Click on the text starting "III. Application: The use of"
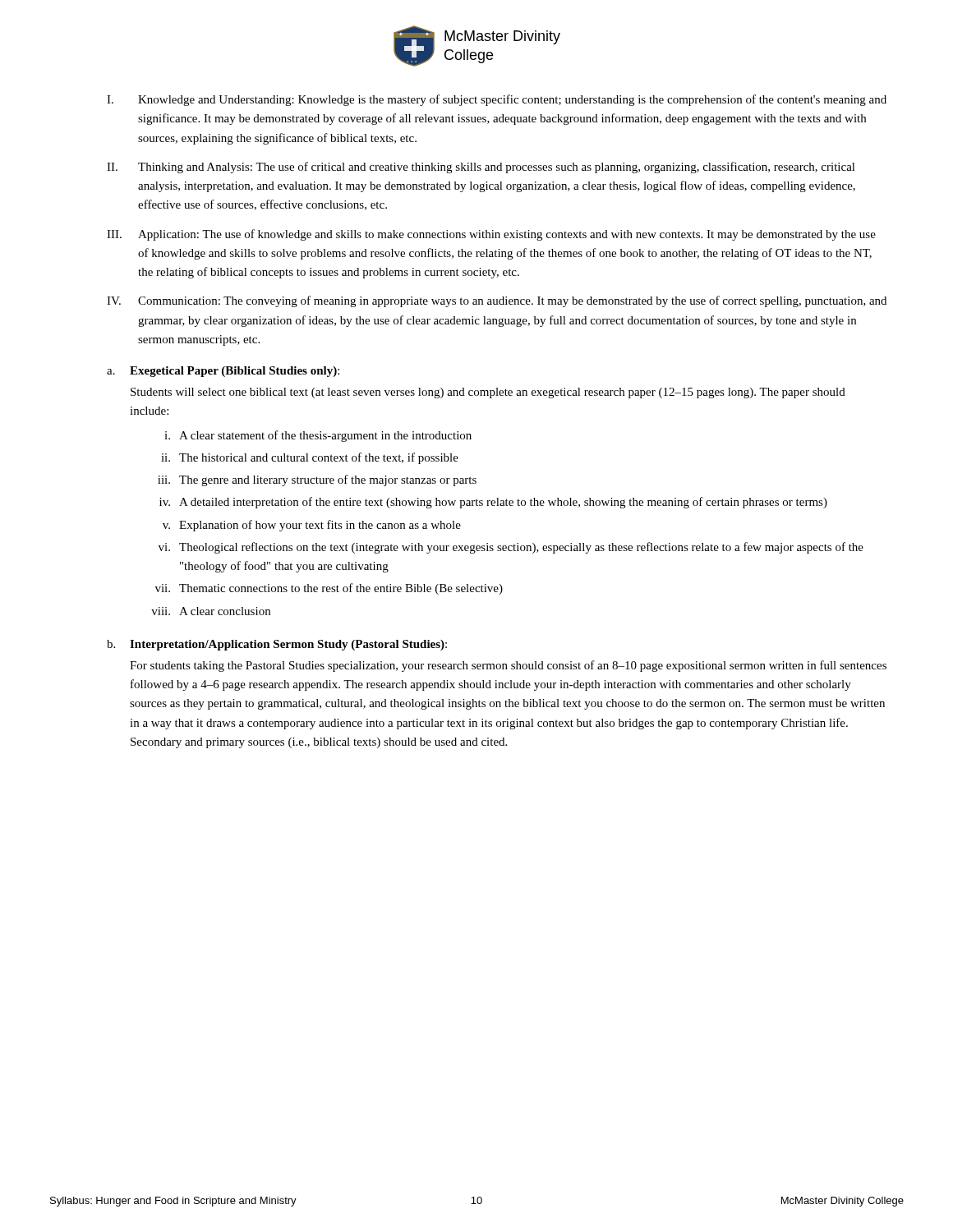 pos(497,253)
